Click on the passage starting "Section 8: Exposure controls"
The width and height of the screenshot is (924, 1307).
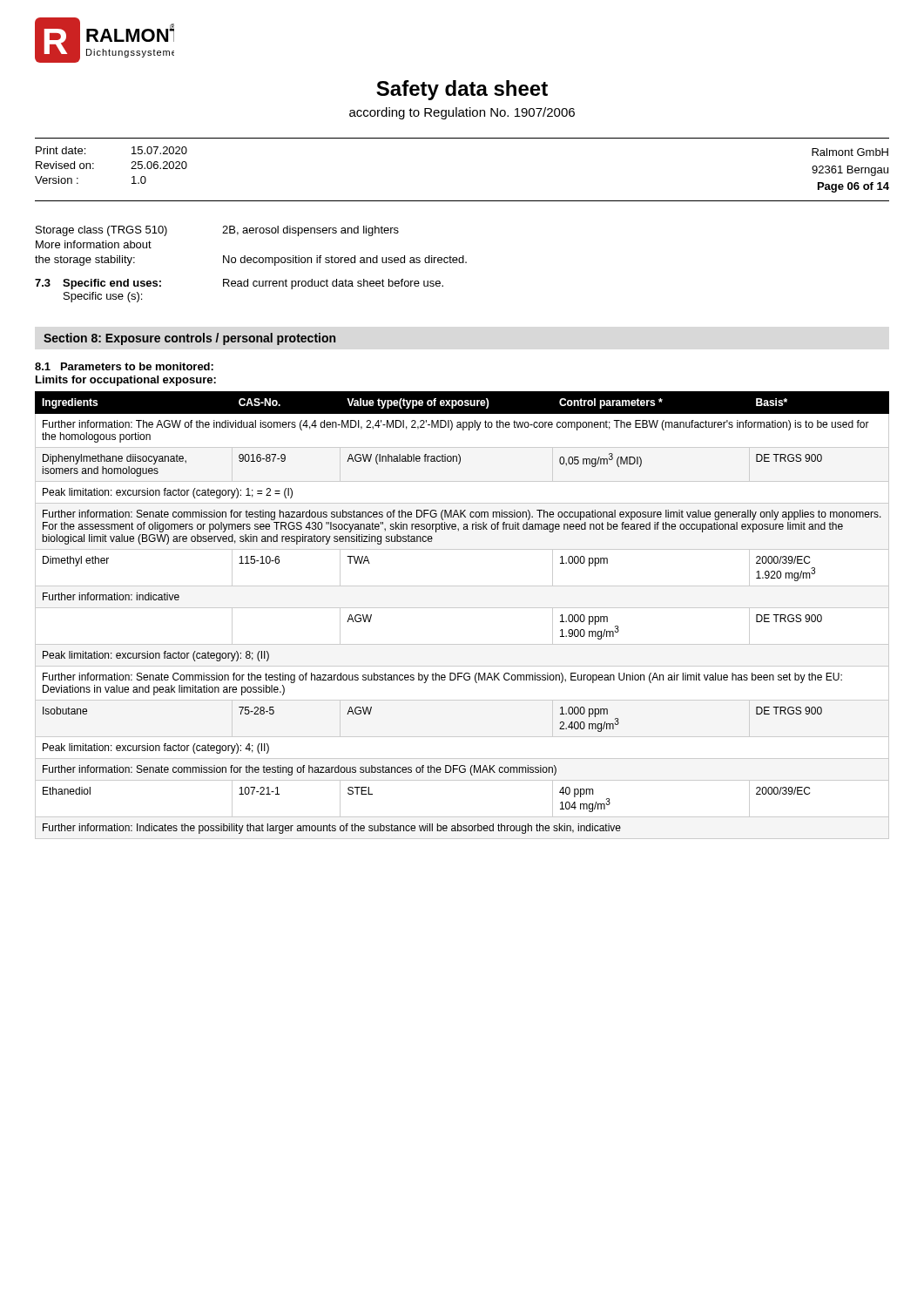(x=190, y=338)
